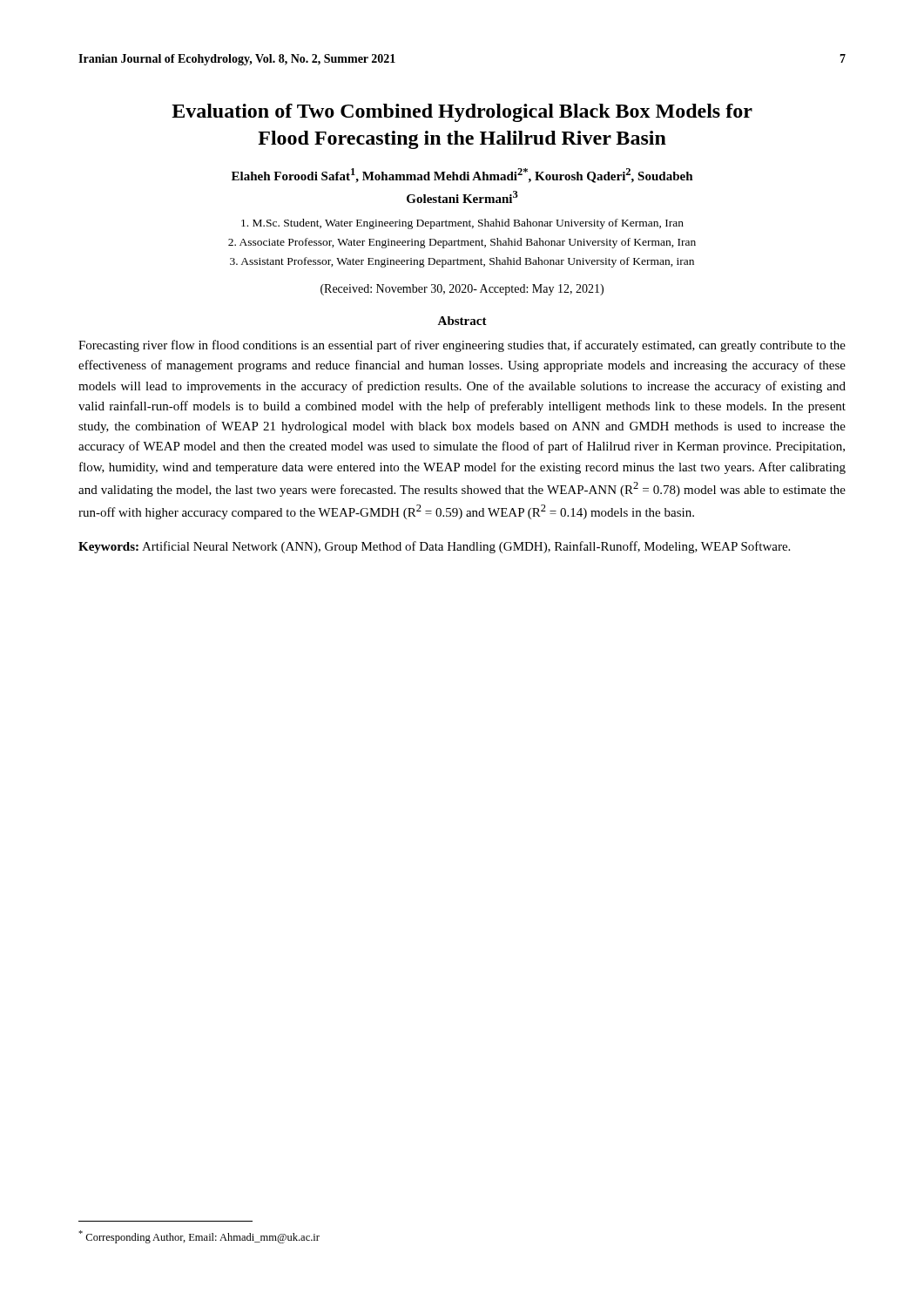The width and height of the screenshot is (924, 1307).
Task: Locate the text block starting "(Received: November 30, 2020- Accepted: May 12,"
Action: pyautogui.click(x=462, y=289)
